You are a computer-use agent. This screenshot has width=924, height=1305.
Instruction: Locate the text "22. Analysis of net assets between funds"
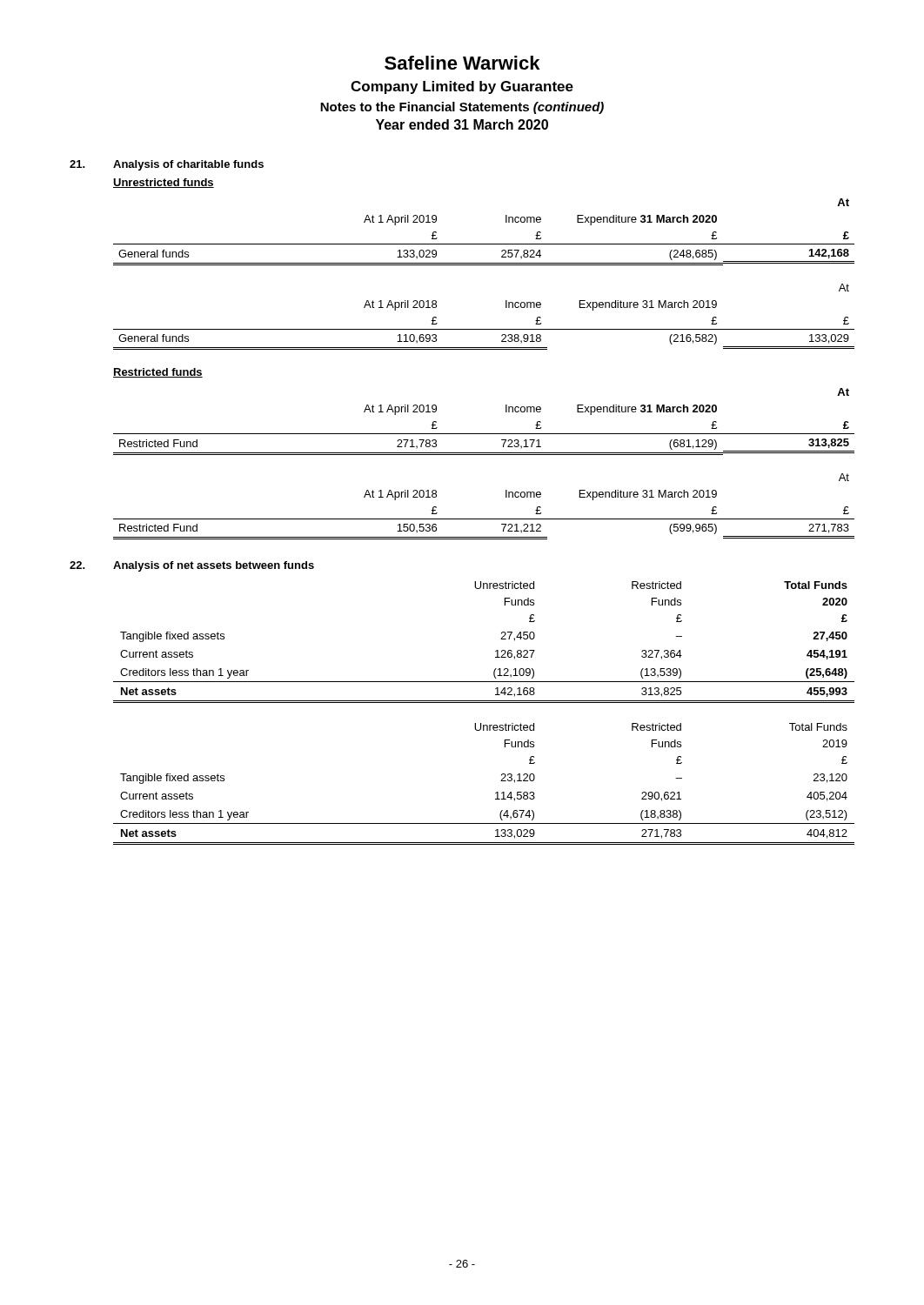(x=192, y=566)
